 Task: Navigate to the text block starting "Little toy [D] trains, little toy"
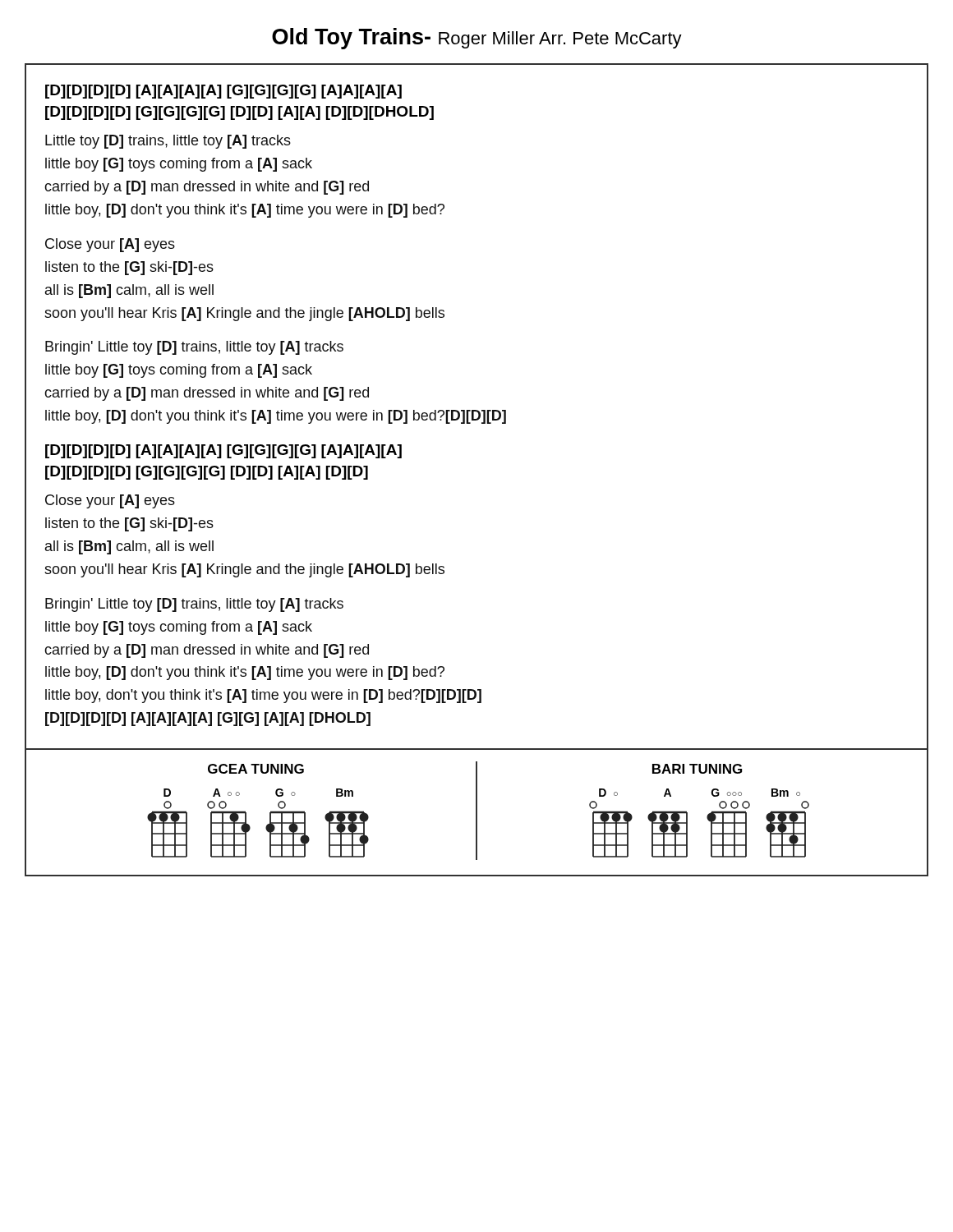tap(245, 175)
